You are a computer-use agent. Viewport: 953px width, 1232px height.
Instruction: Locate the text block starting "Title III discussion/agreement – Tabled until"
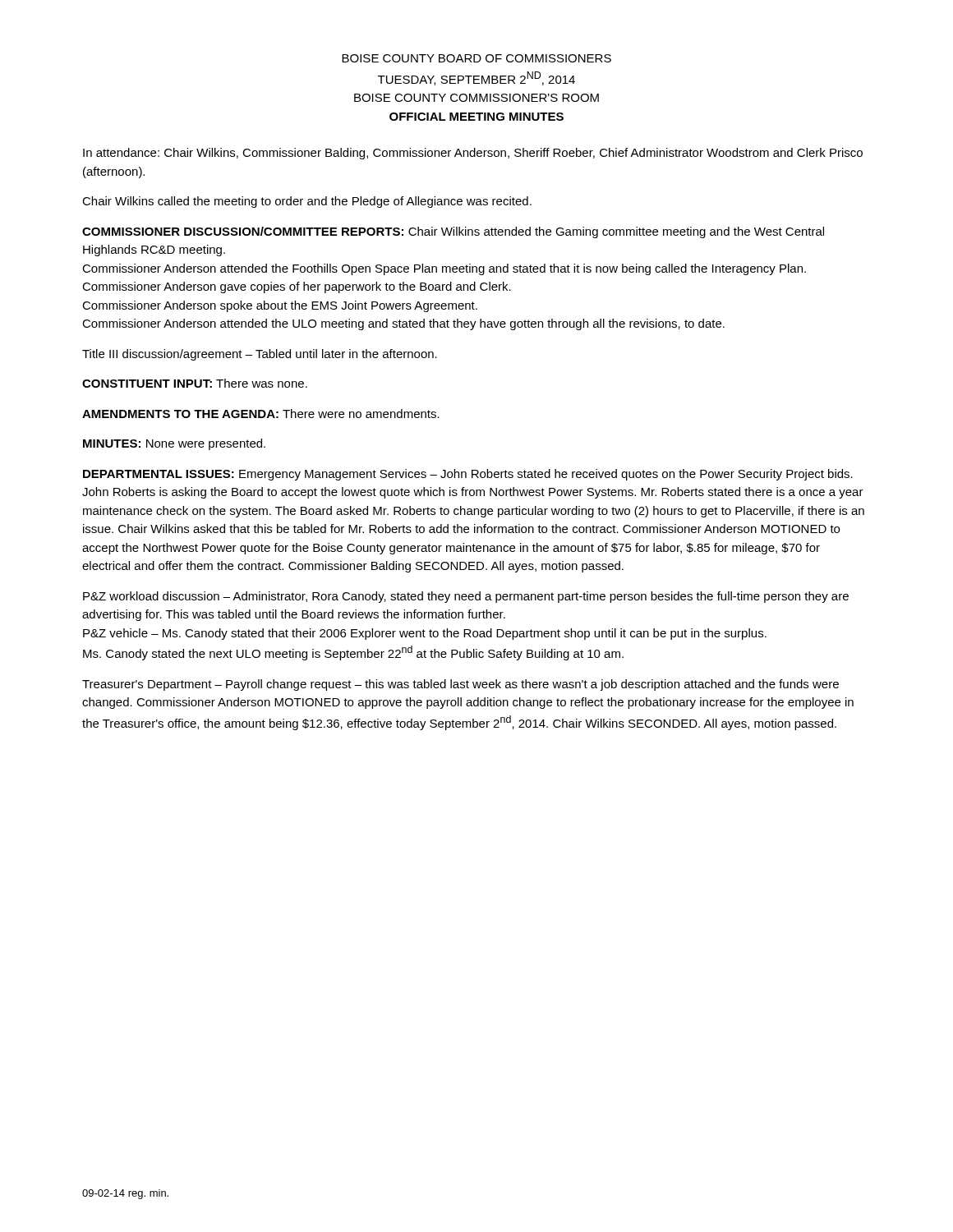pyautogui.click(x=260, y=355)
